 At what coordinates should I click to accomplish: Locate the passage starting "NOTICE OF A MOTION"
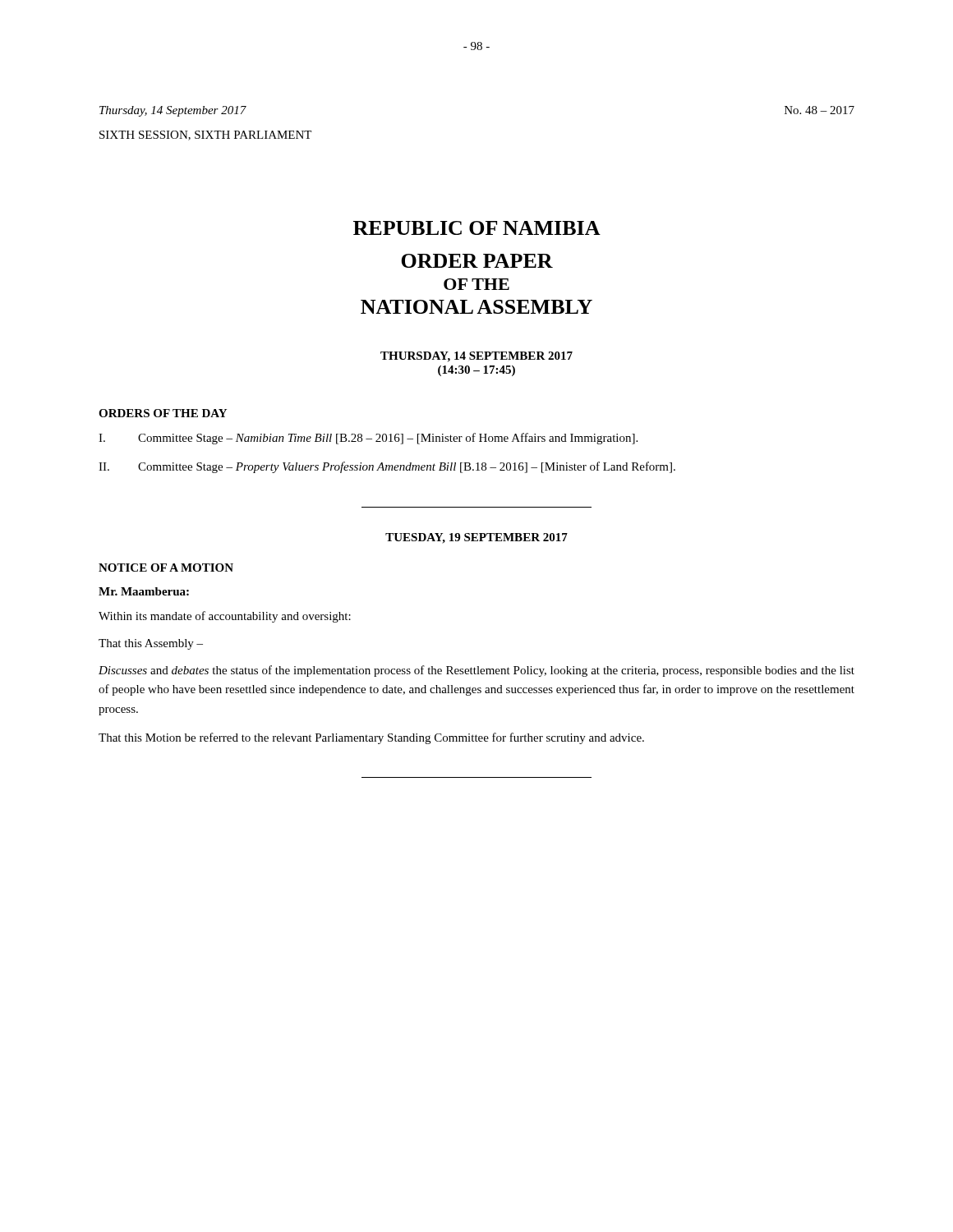pos(166,567)
